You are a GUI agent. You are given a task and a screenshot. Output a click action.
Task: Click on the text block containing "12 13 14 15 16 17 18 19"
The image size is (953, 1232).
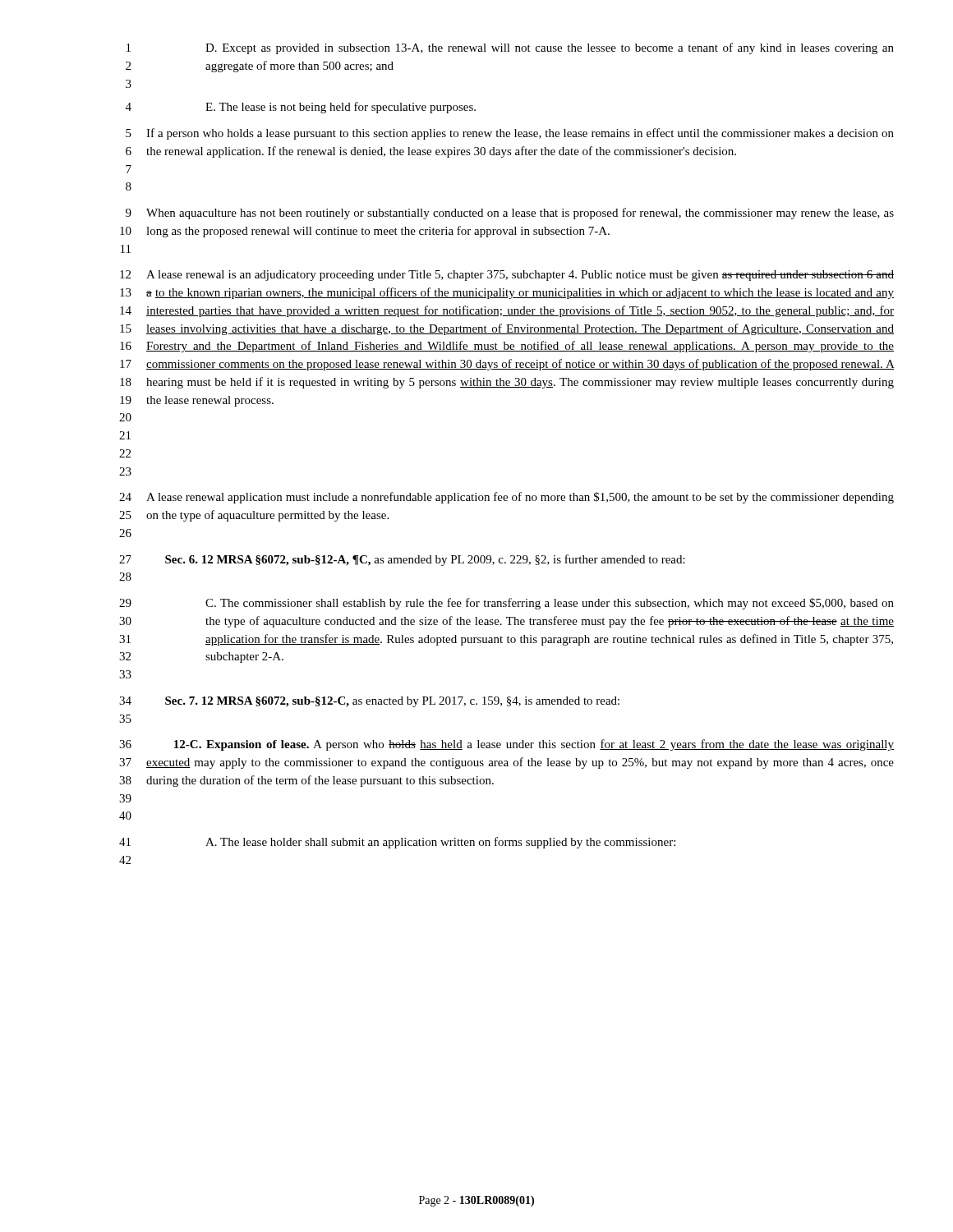tap(491, 374)
